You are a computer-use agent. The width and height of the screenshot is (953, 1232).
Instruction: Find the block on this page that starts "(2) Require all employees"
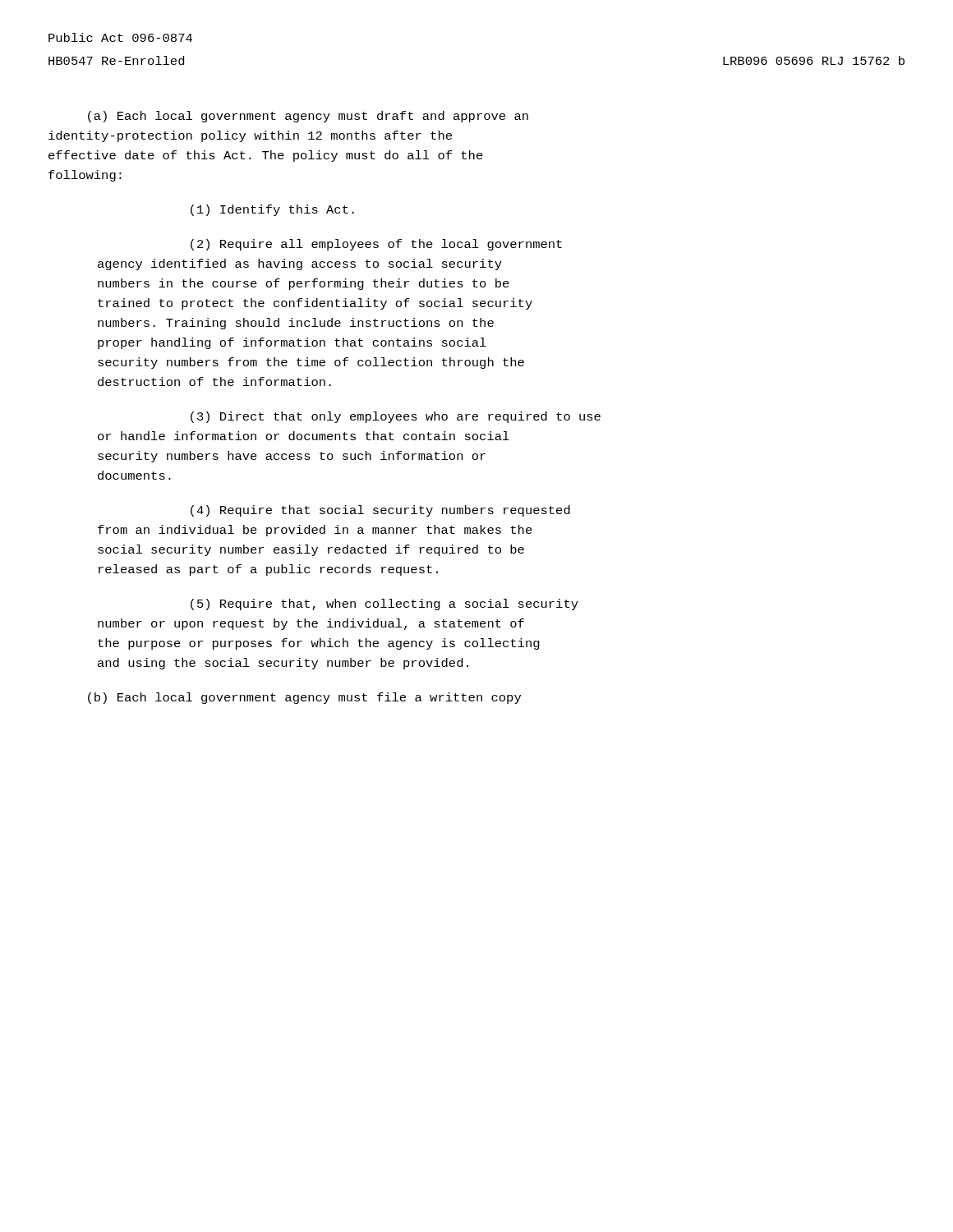330,314
